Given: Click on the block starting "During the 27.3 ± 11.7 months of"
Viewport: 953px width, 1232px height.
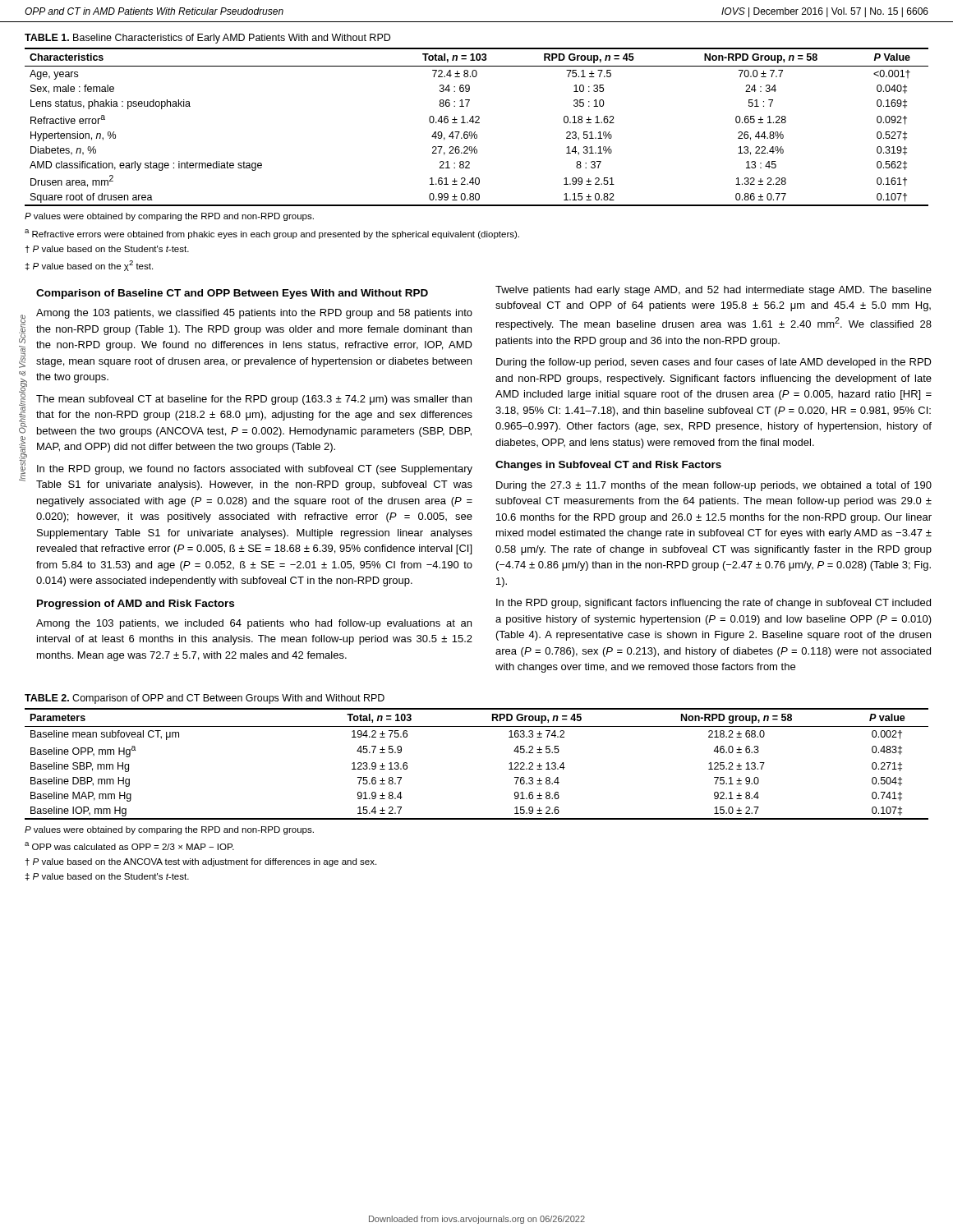Looking at the screenshot, I should 714,533.
